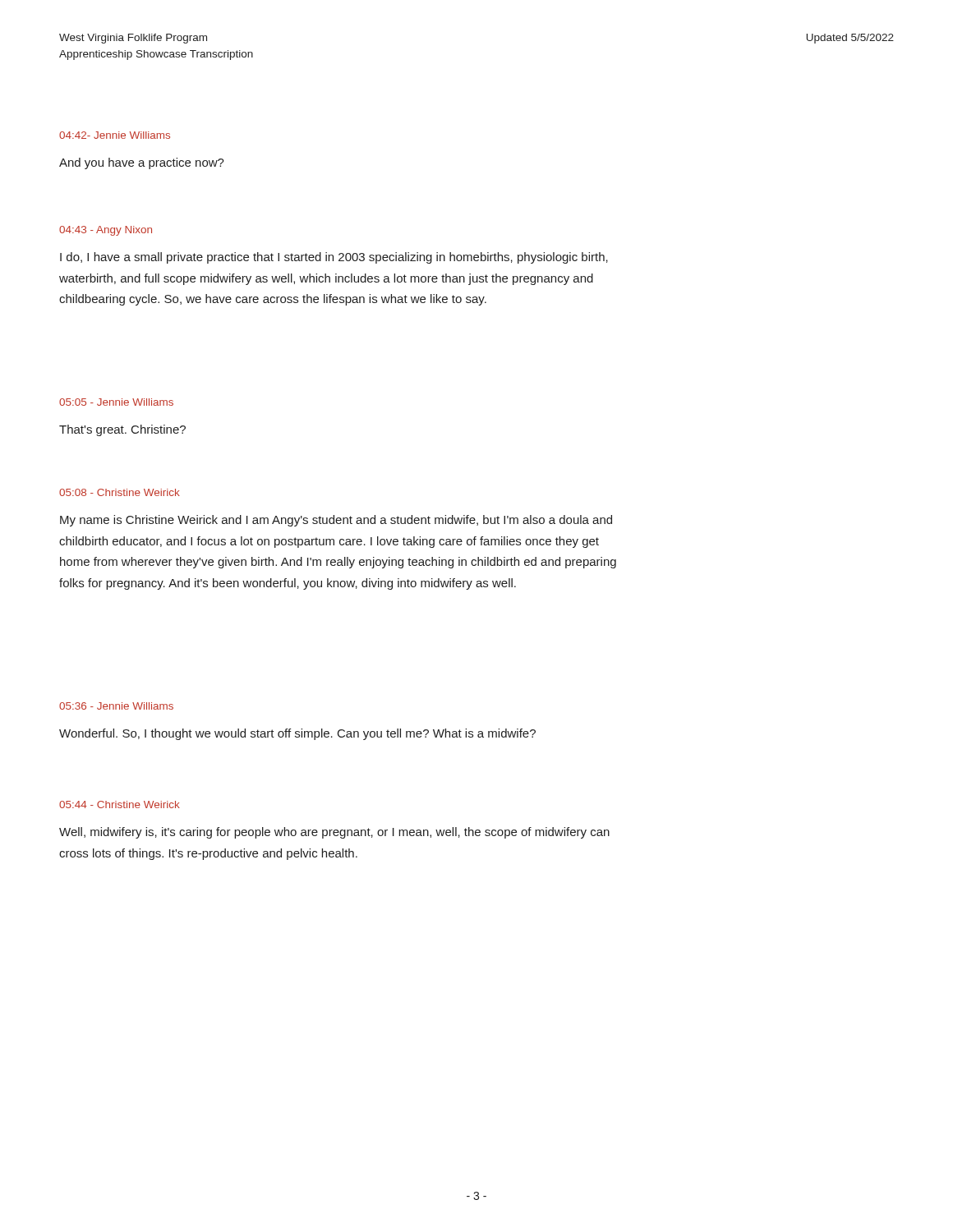Find the section header containing "05:05 - Jennie Williams"
This screenshot has height=1232, width=953.
point(117,402)
